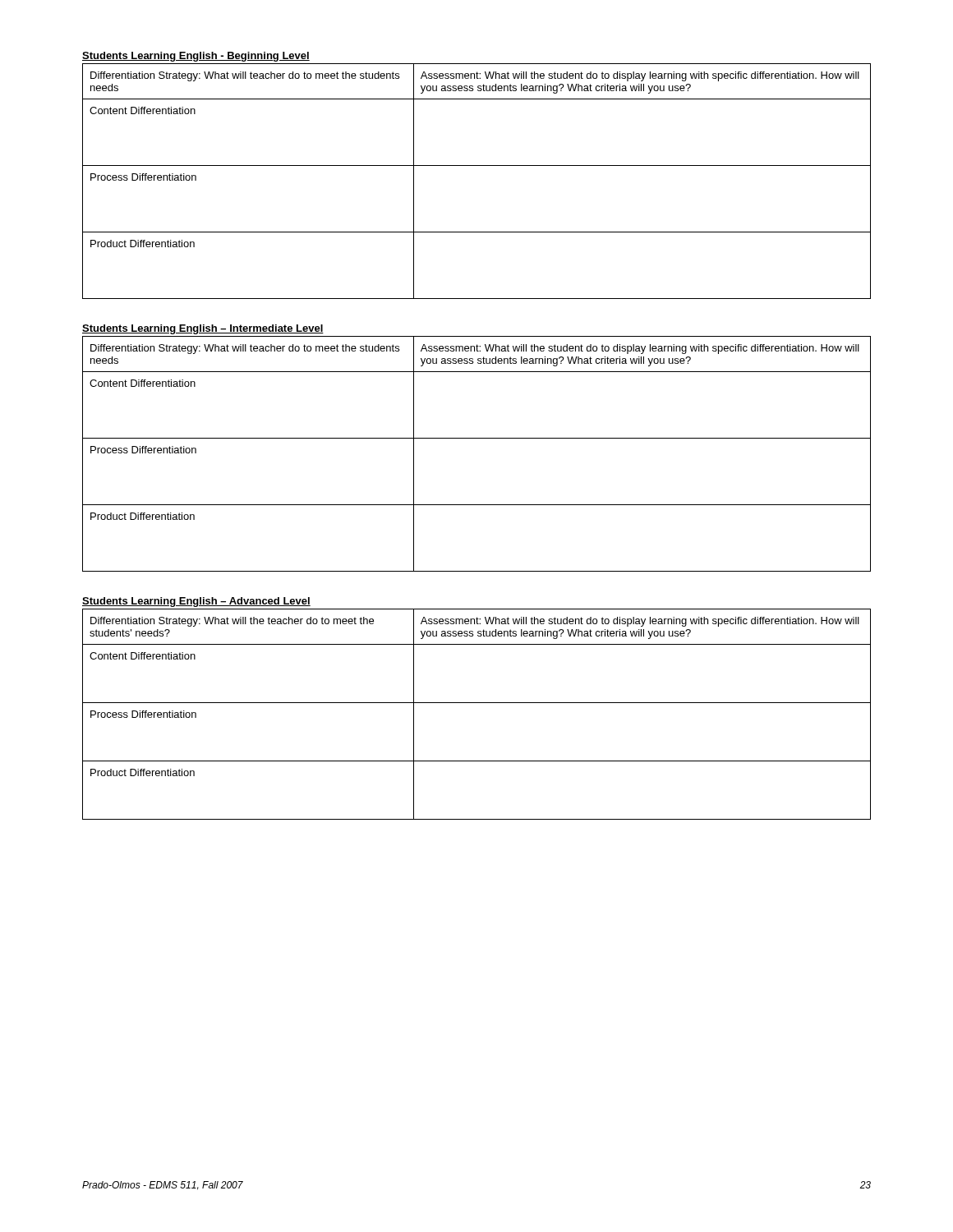This screenshot has width=953, height=1232.
Task: Select the section header with the text "Students Learning English – Advanced Level"
Action: point(196,601)
